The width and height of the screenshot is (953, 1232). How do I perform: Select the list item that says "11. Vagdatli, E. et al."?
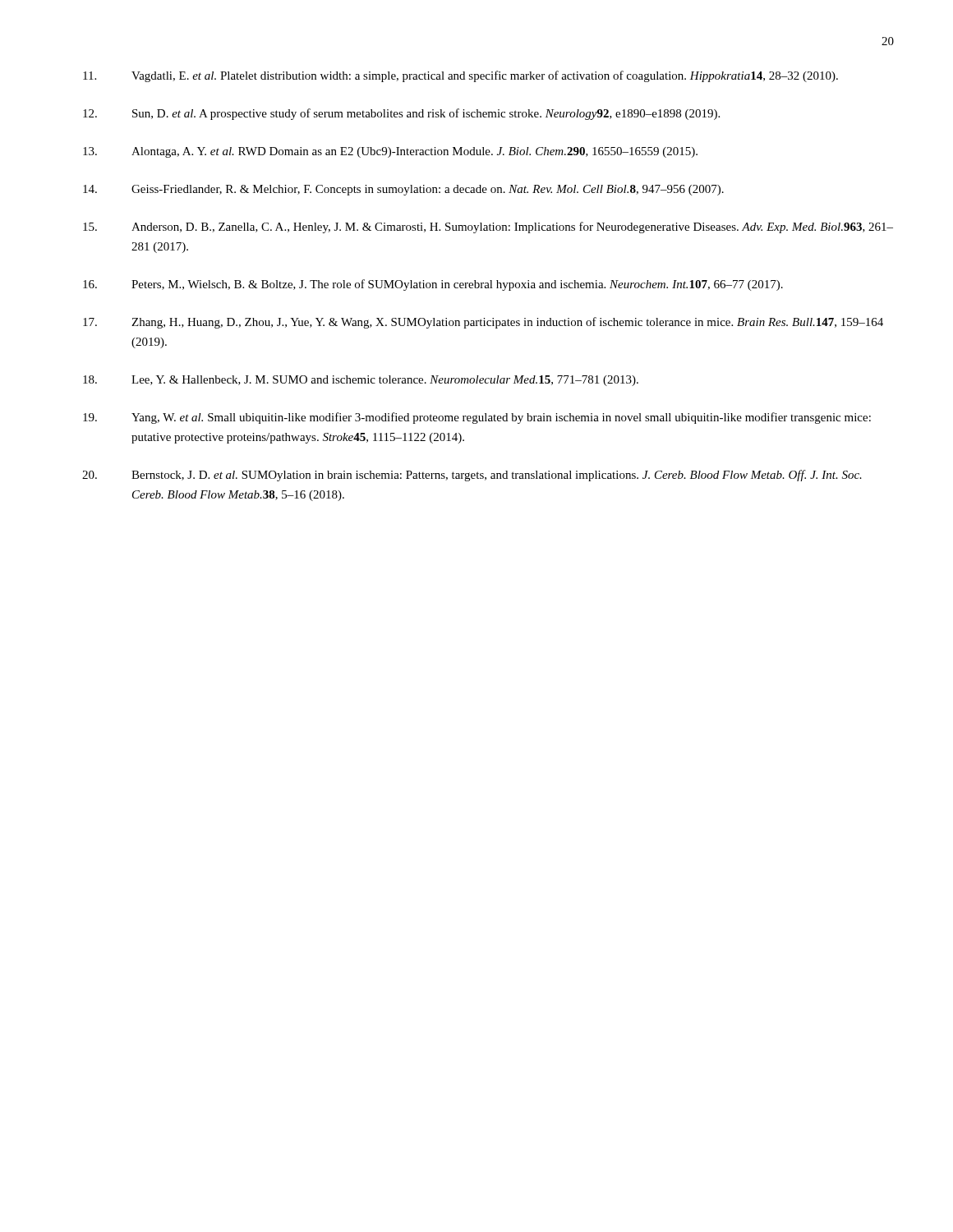pos(488,76)
